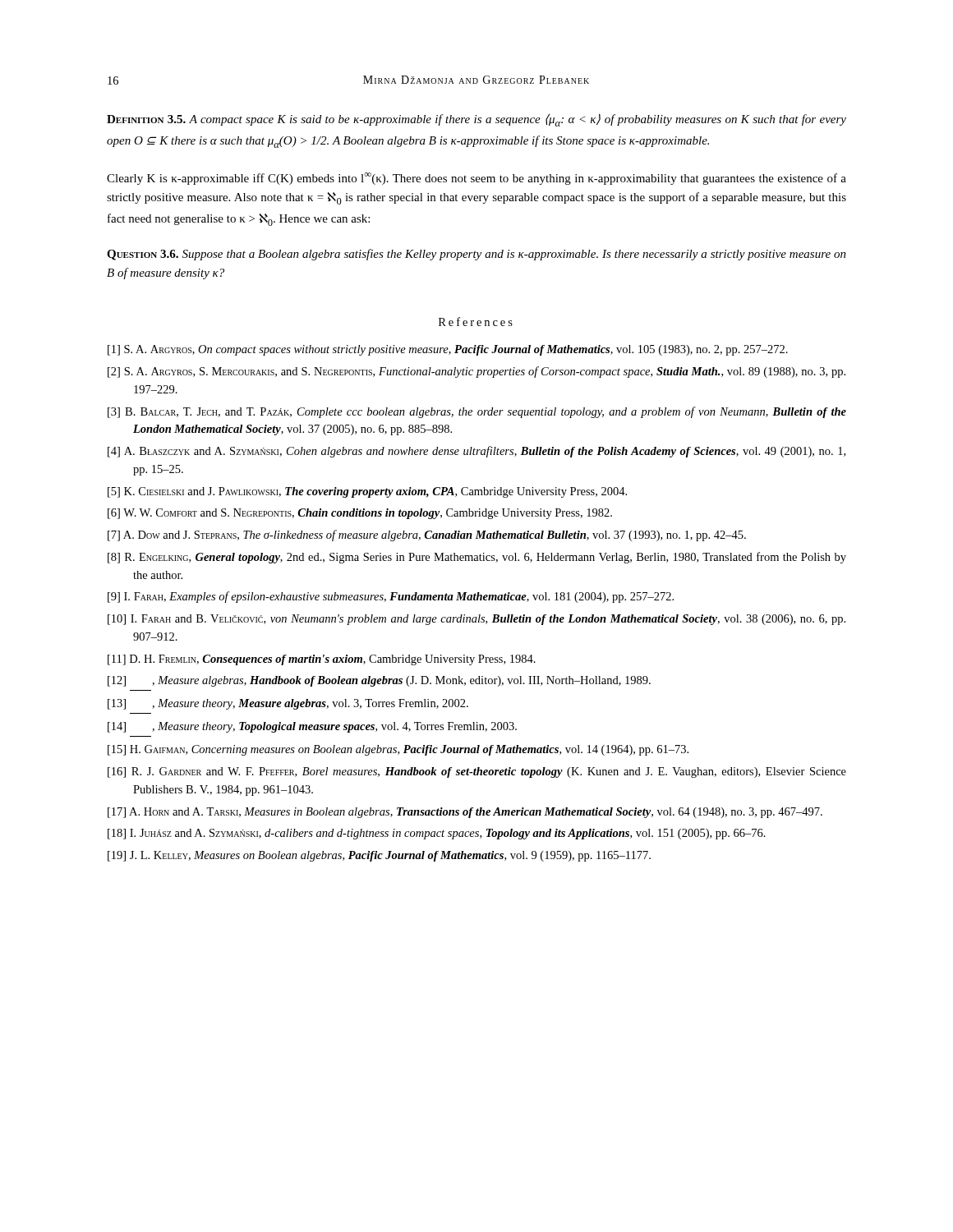The height and width of the screenshot is (1232, 953).
Task: Click on the list item with the text "[2] S. A. Argyros, S."
Action: pyautogui.click(x=476, y=380)
